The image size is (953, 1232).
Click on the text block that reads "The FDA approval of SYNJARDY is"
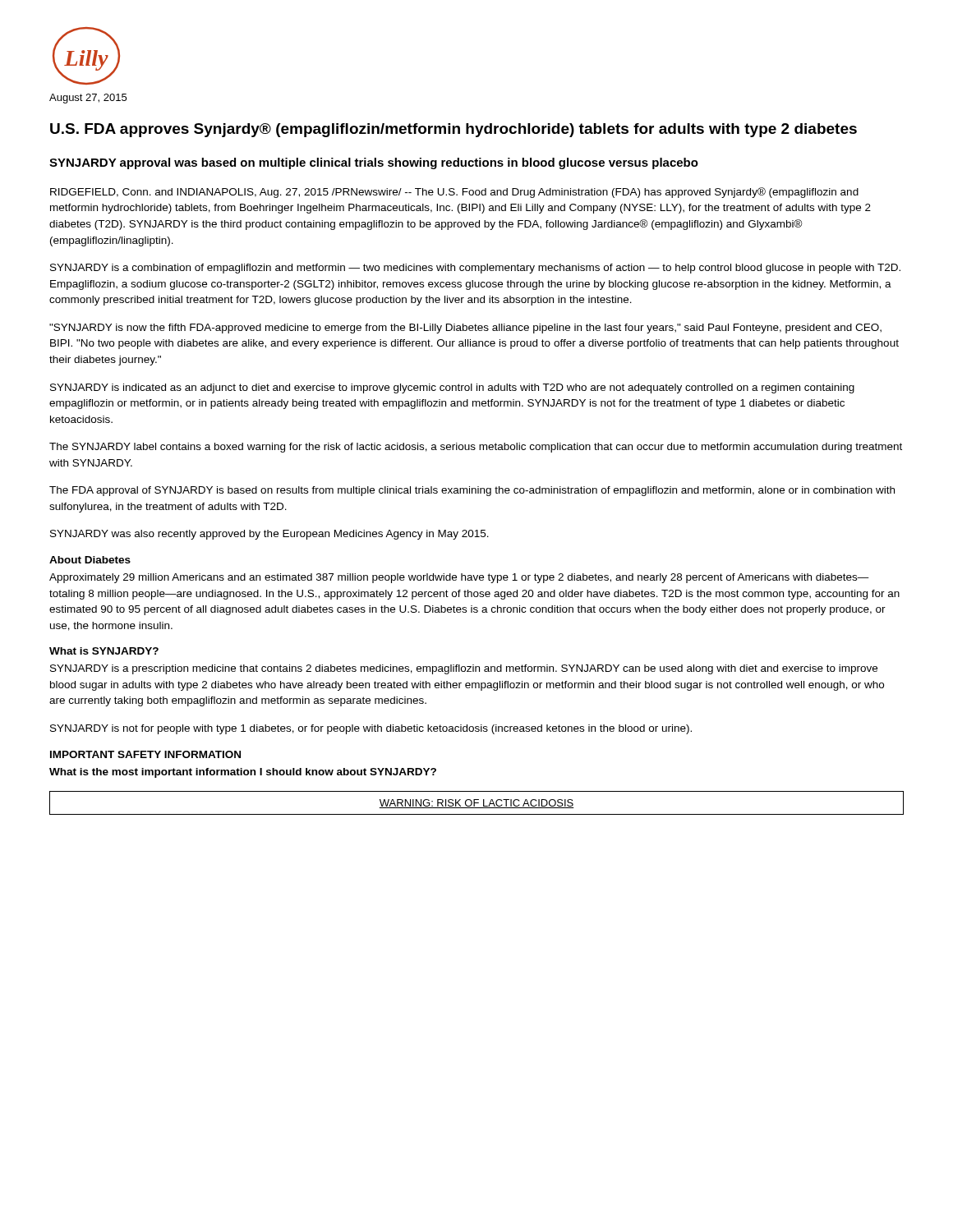pyautogui.click(x=472, y=498)
